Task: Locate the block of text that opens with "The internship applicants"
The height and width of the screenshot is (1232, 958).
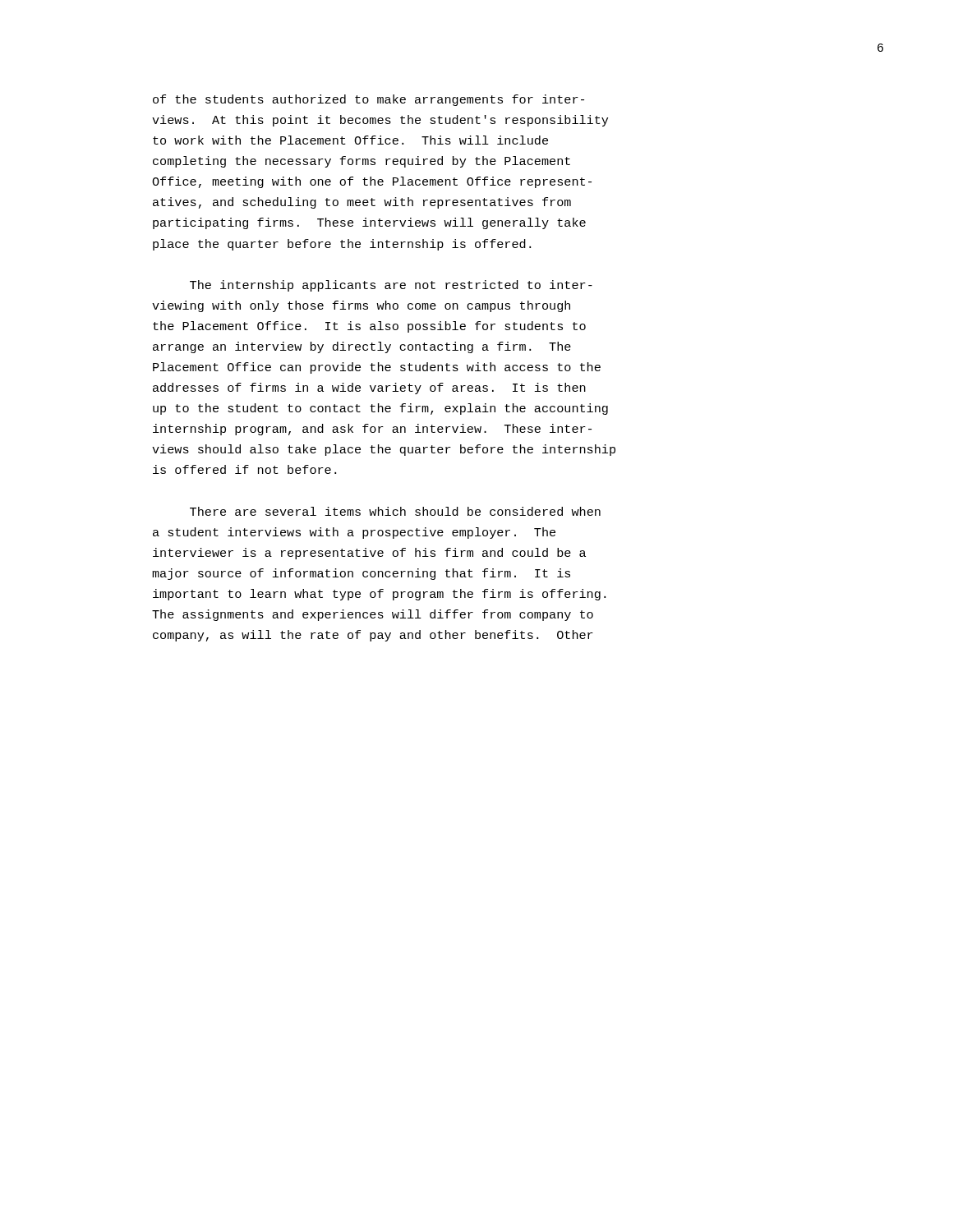Action: 518,379
